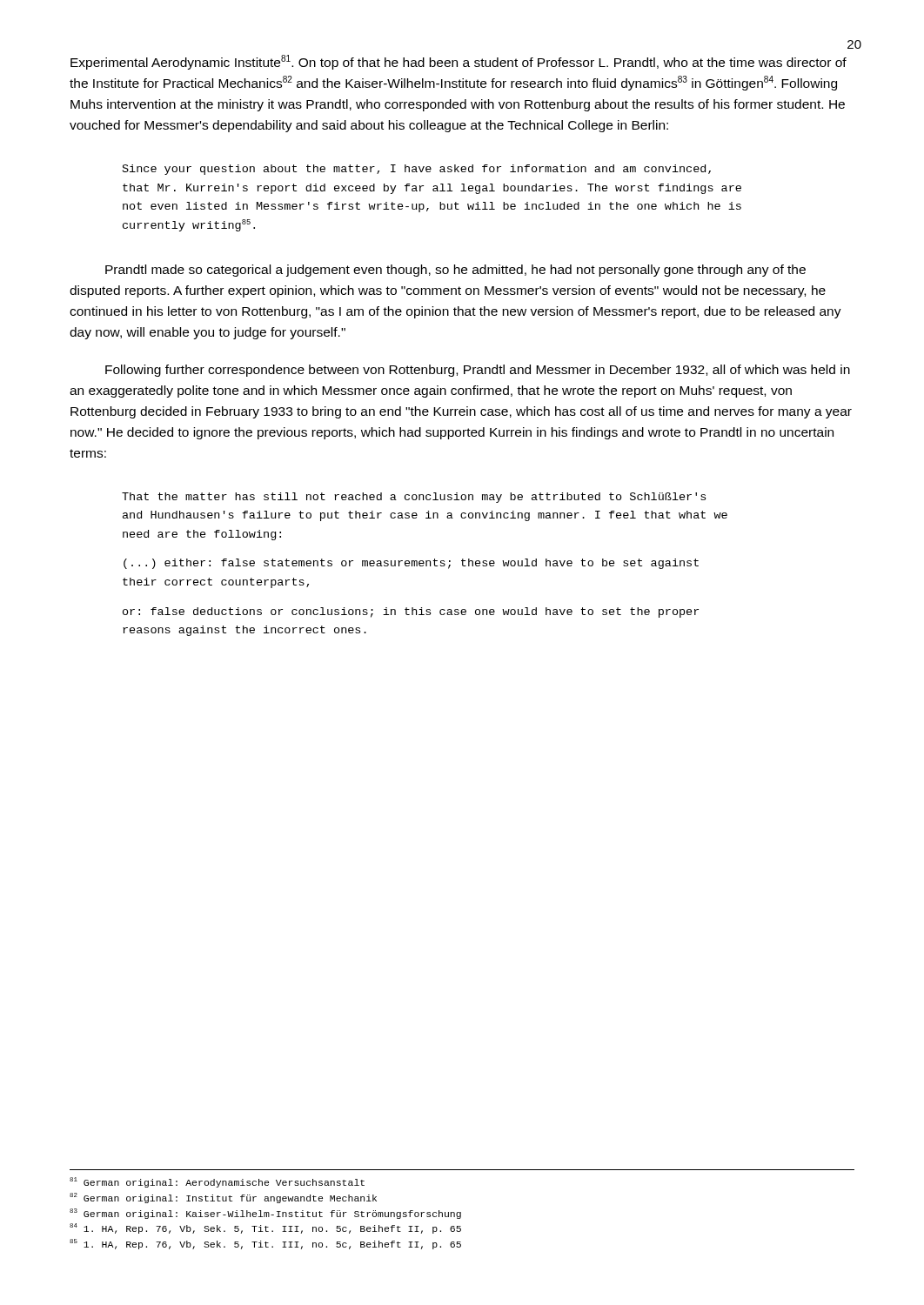Locate the footnote containing "85 1. HA, Rep. 76, Vb,"

(x=266, y=1244)
